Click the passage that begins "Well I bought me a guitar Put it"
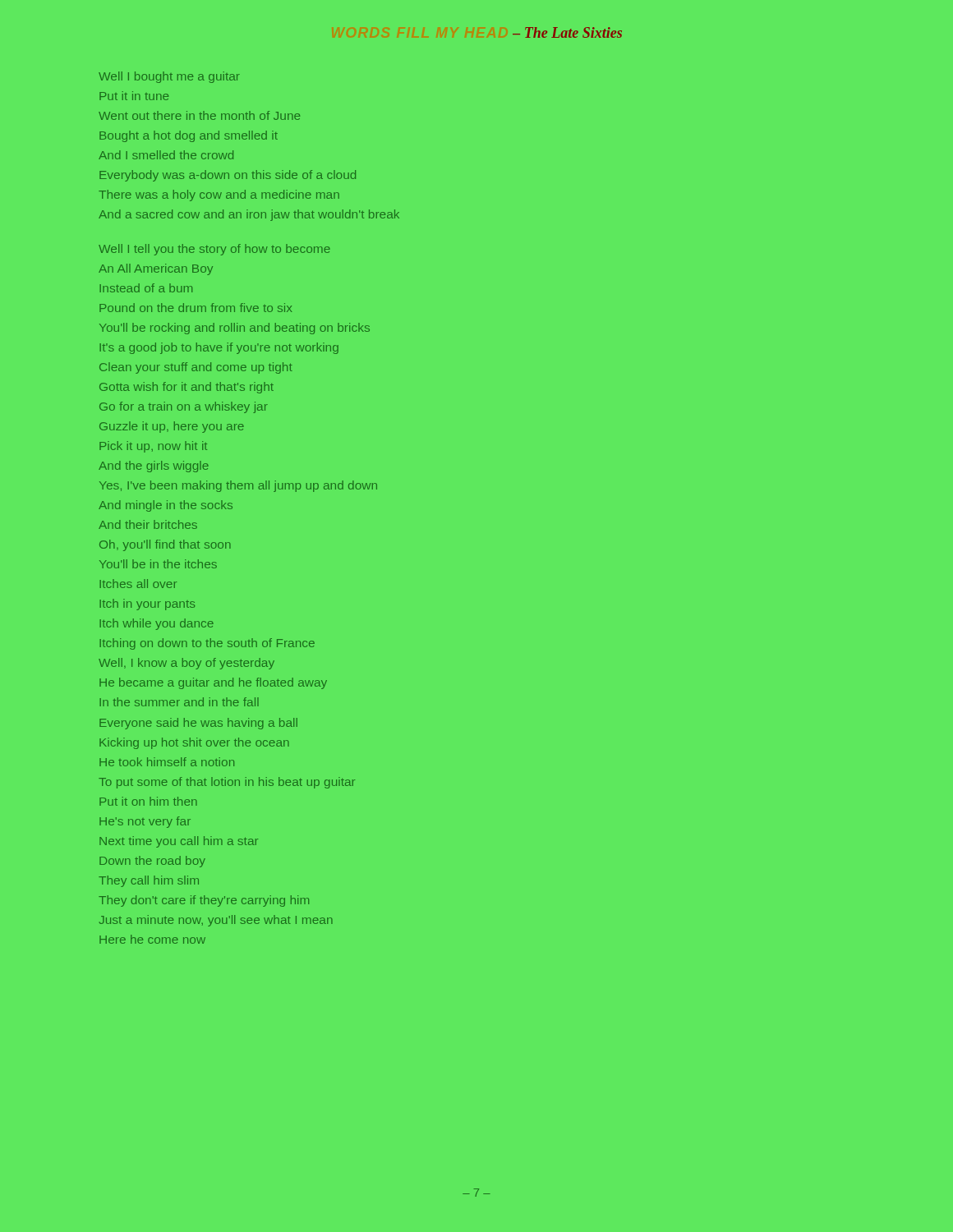This screenshot has width=953, height=1232. tap(169, 77)
